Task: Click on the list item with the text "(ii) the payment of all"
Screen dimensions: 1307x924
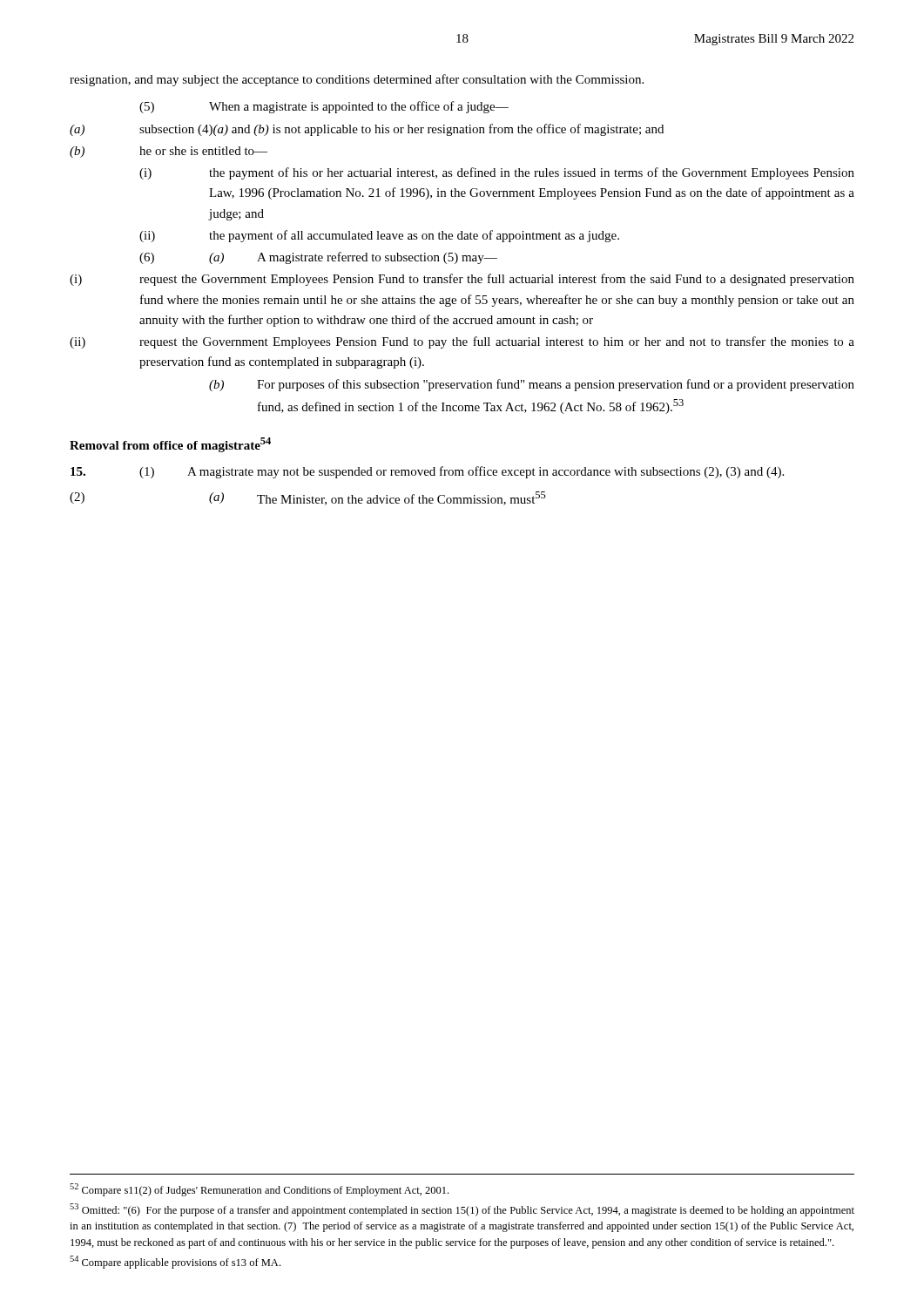Action: click(x=462, y=236)
